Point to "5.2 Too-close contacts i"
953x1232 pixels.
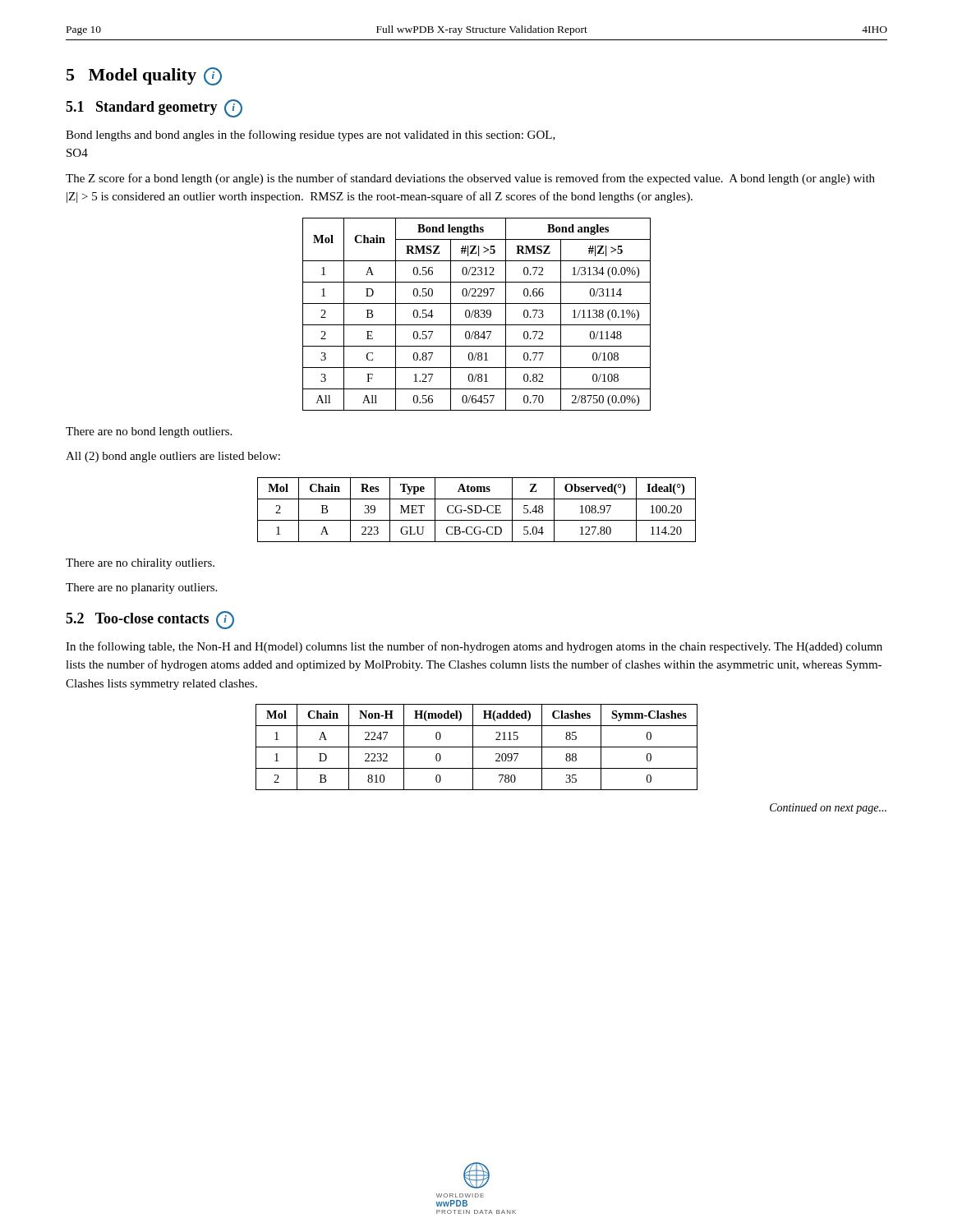pos(150,620)
